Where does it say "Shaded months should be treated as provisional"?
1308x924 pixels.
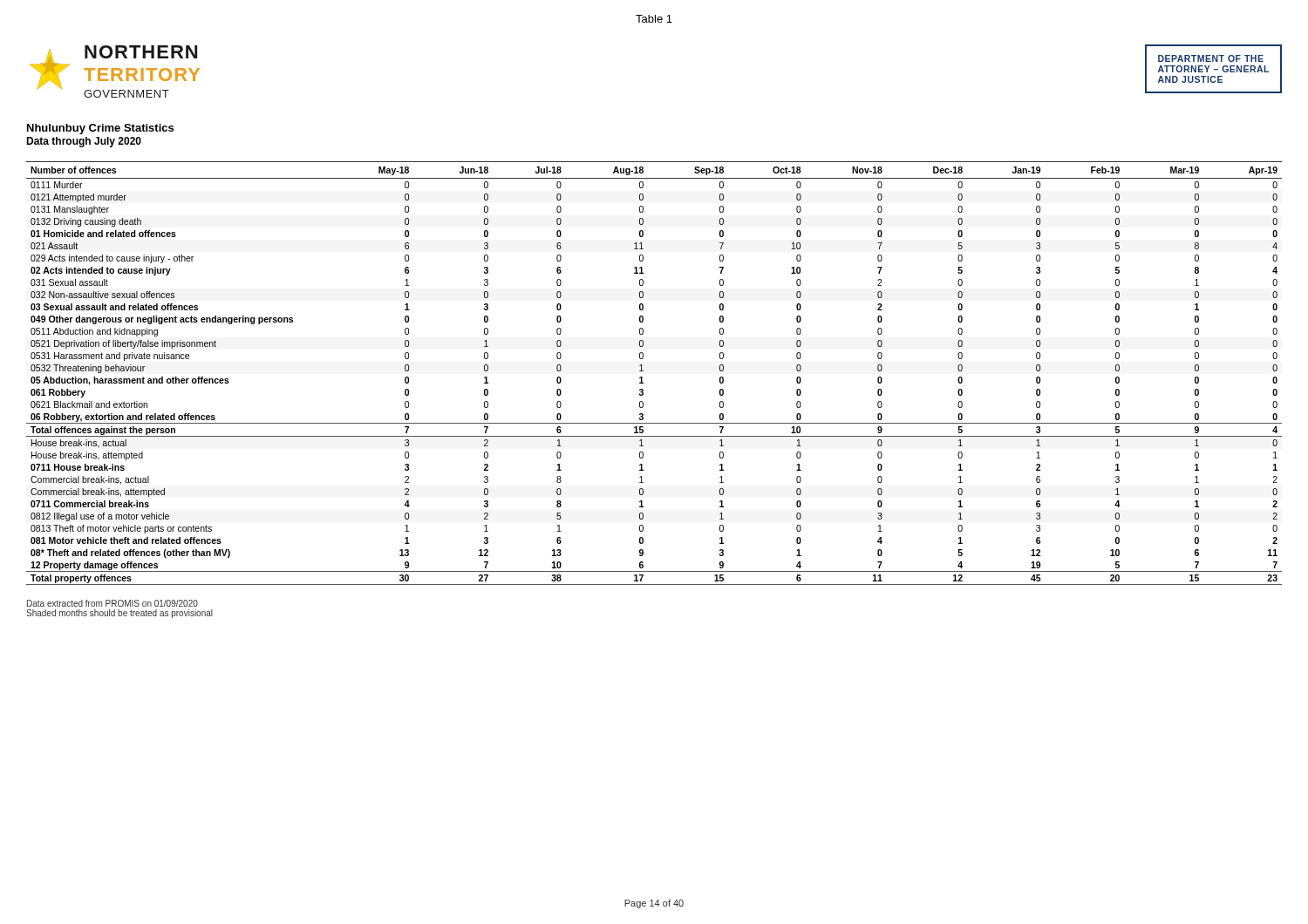click(x=119, y=614)
